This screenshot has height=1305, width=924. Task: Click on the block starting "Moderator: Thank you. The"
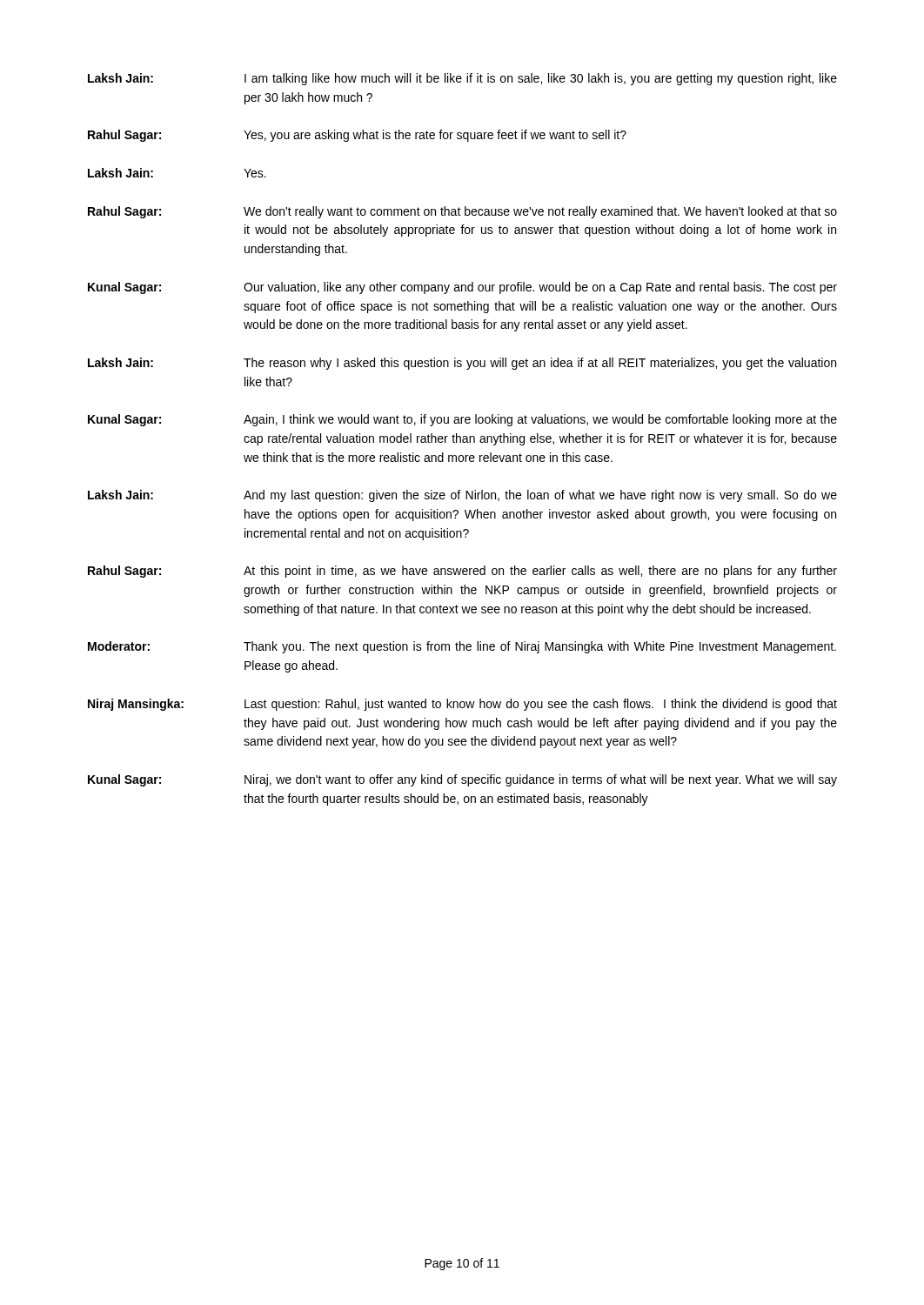(462, 657)
